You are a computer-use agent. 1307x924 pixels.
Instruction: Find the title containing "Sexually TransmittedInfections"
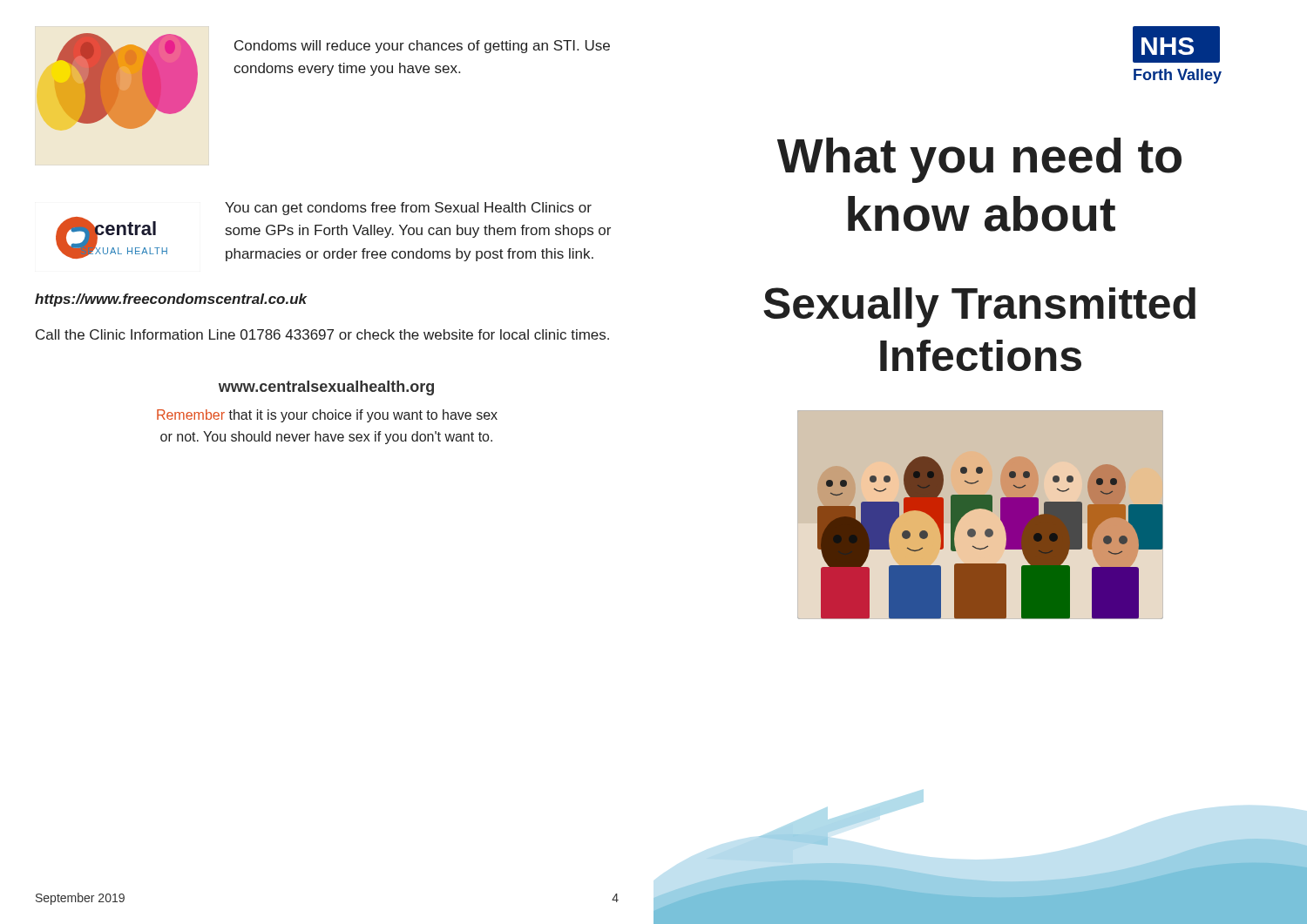(980, 330)
